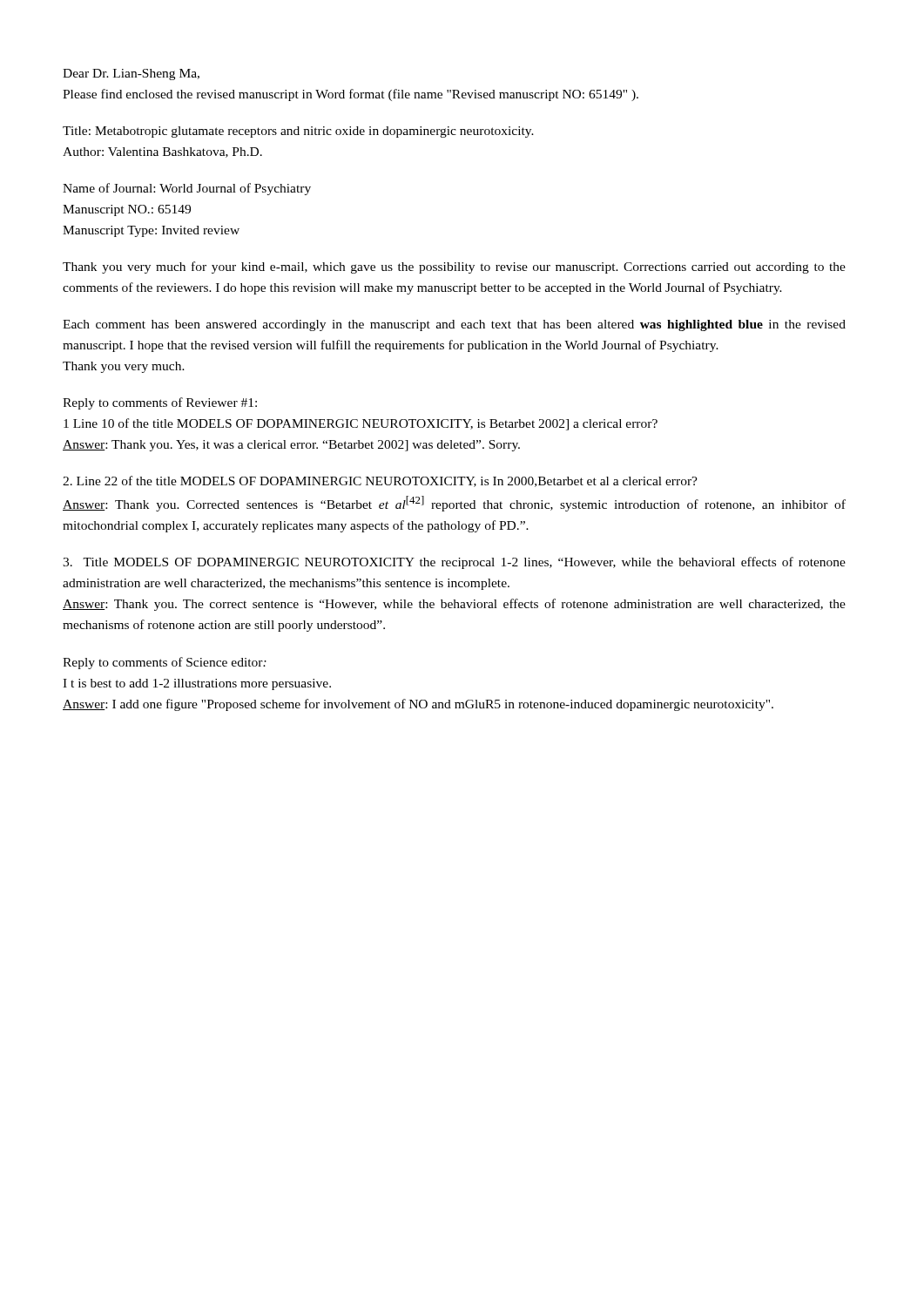Image resolution: width=924 pixels, height=1307 pixels.
Task: Find the block on this page that starts "Reply to comments of Science editor:"
Action: point(165,663)
